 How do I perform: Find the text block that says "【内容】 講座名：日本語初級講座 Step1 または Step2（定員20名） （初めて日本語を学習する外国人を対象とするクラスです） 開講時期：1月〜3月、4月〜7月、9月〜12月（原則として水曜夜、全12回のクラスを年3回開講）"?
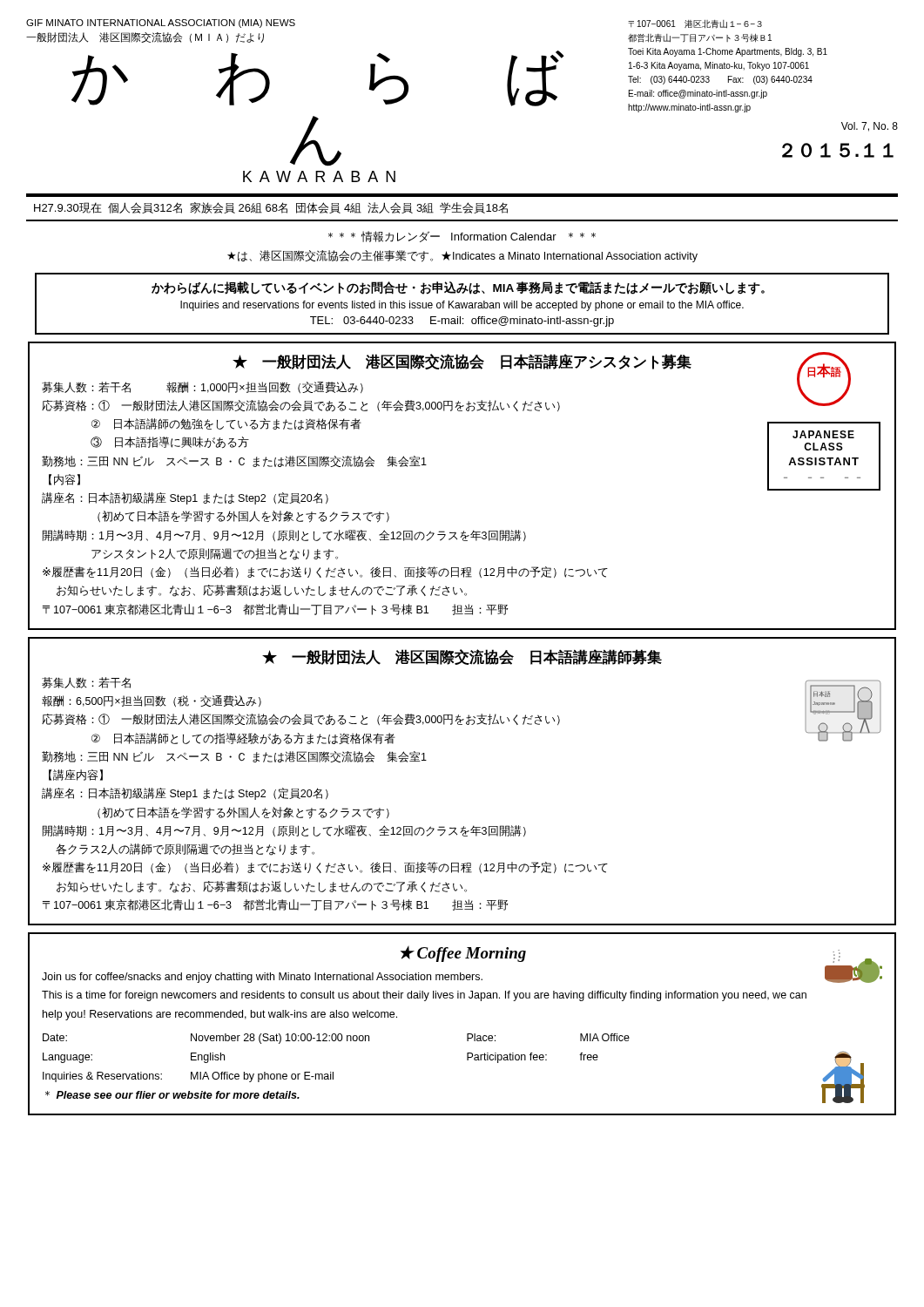(x=325, y=545)
